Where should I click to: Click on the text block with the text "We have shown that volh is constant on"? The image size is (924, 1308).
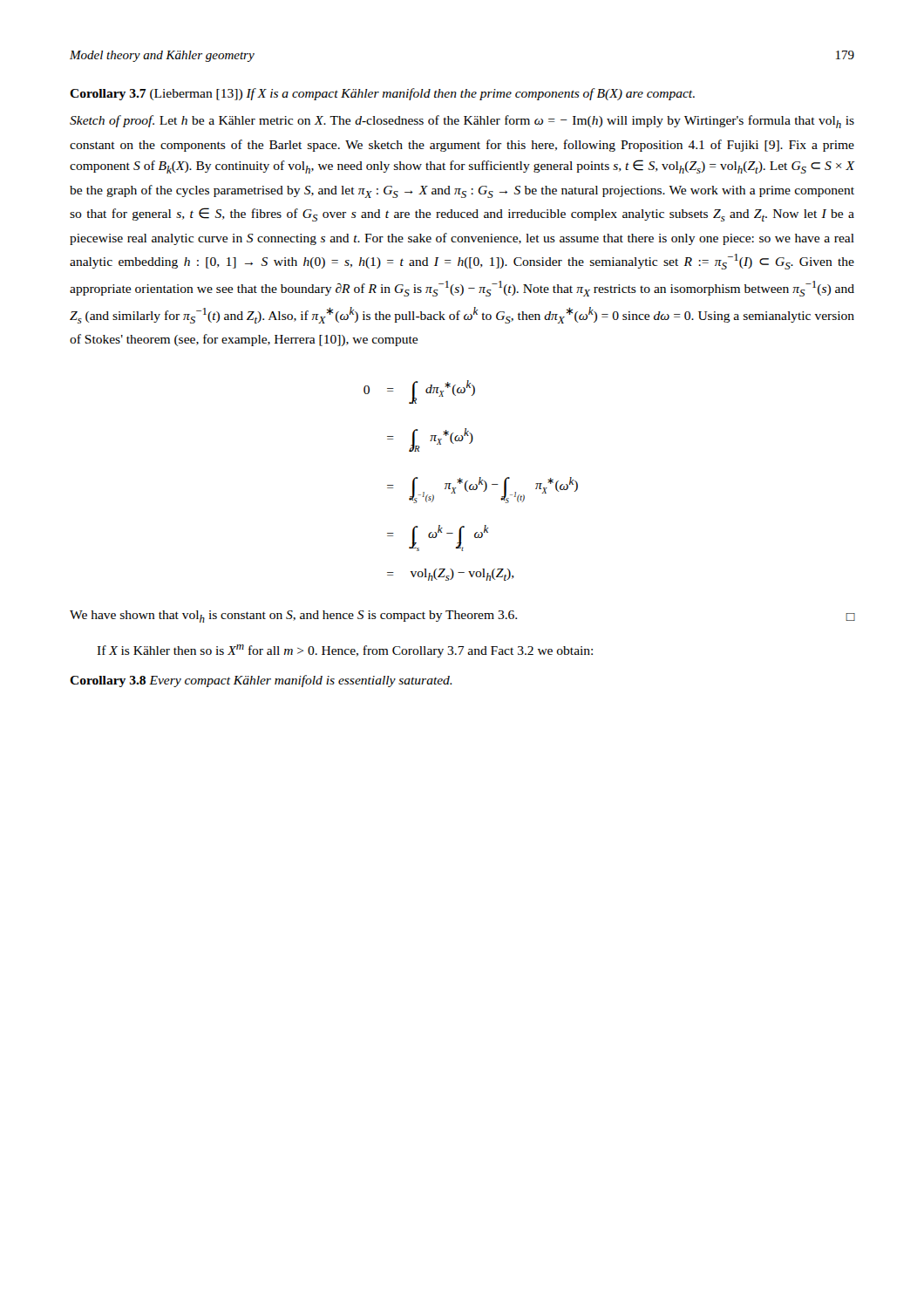point(462,617)
